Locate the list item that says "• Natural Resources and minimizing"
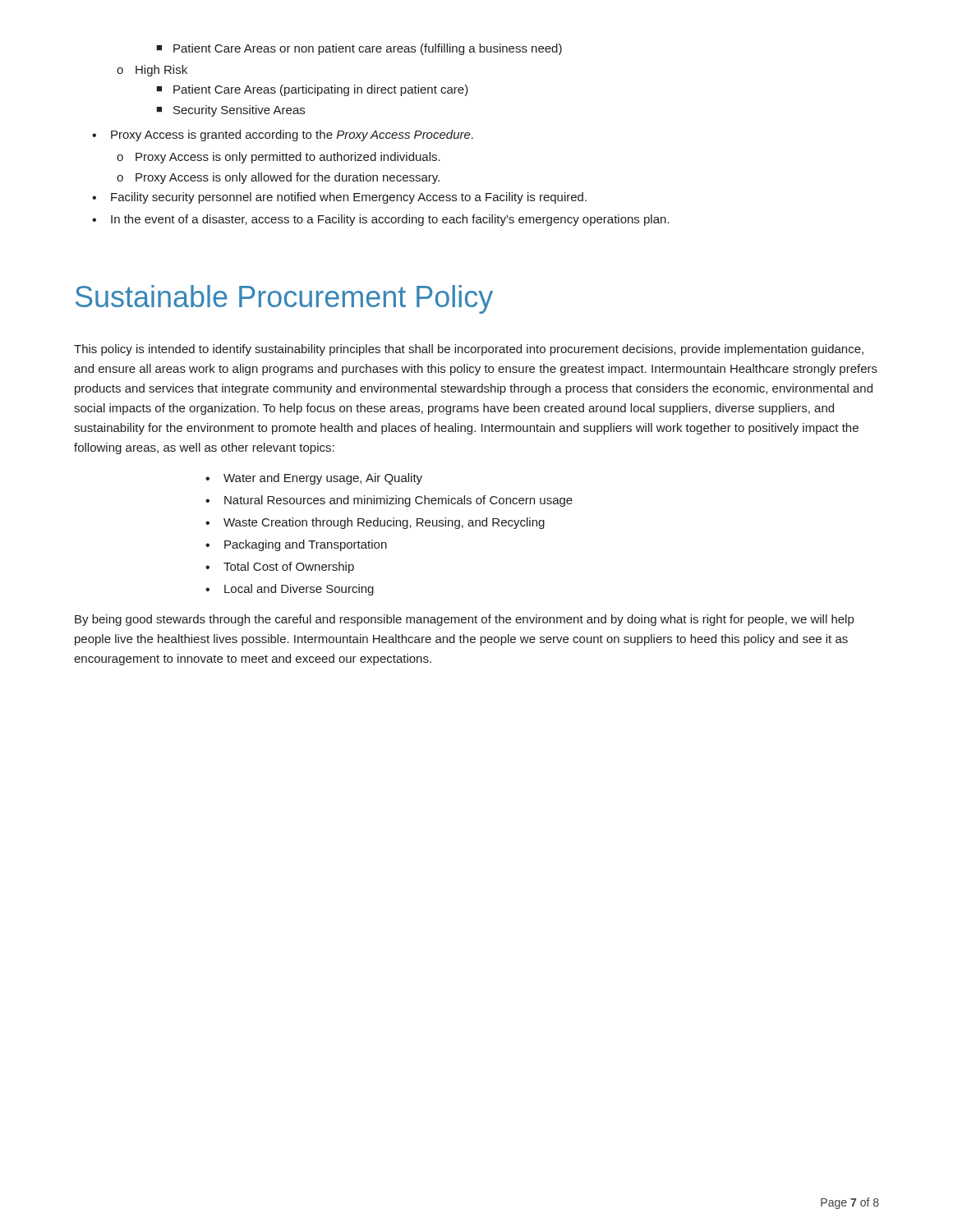 pos(476,501)
